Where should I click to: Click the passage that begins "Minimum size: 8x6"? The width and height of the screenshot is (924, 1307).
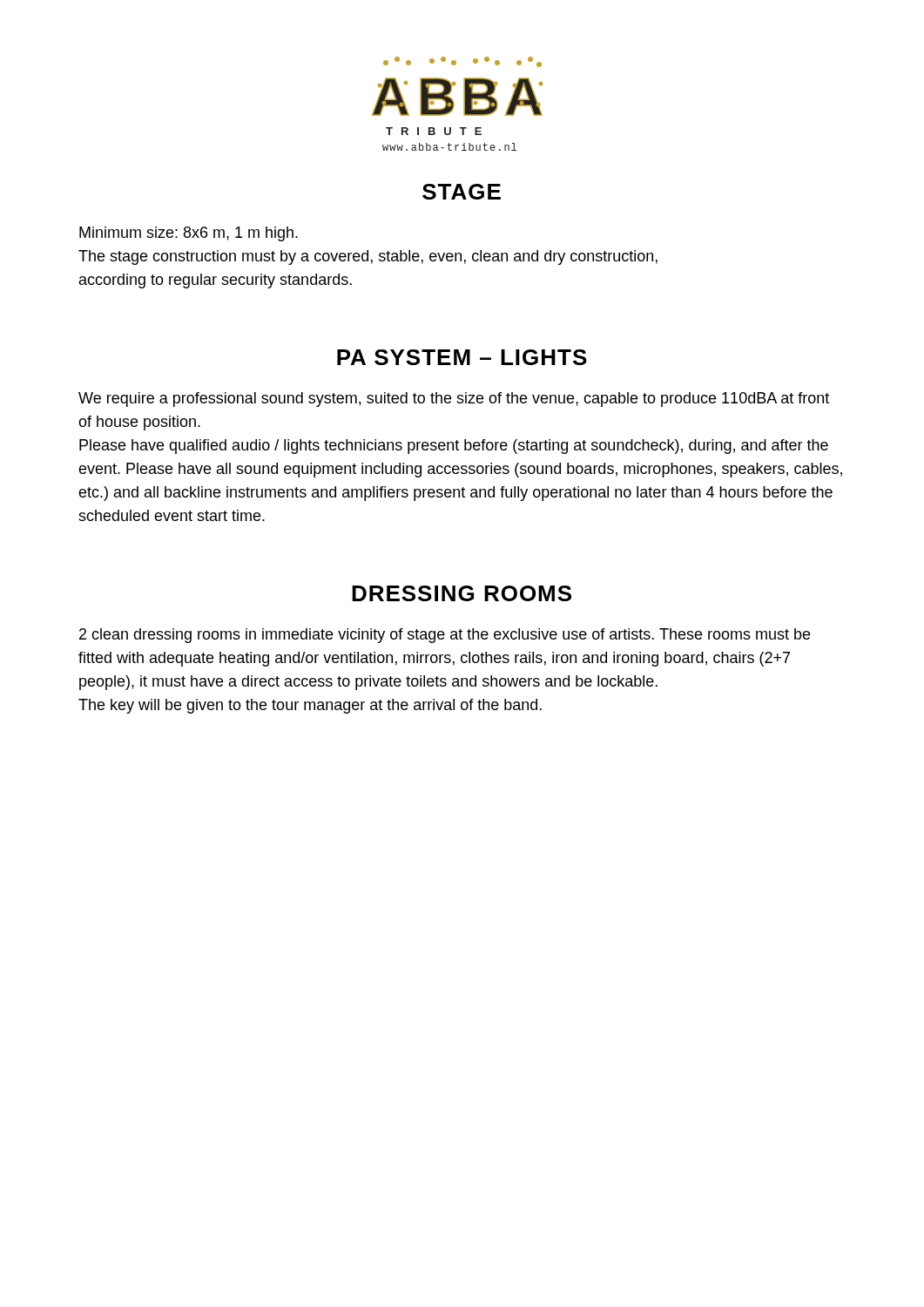click(x=369, y=256)
